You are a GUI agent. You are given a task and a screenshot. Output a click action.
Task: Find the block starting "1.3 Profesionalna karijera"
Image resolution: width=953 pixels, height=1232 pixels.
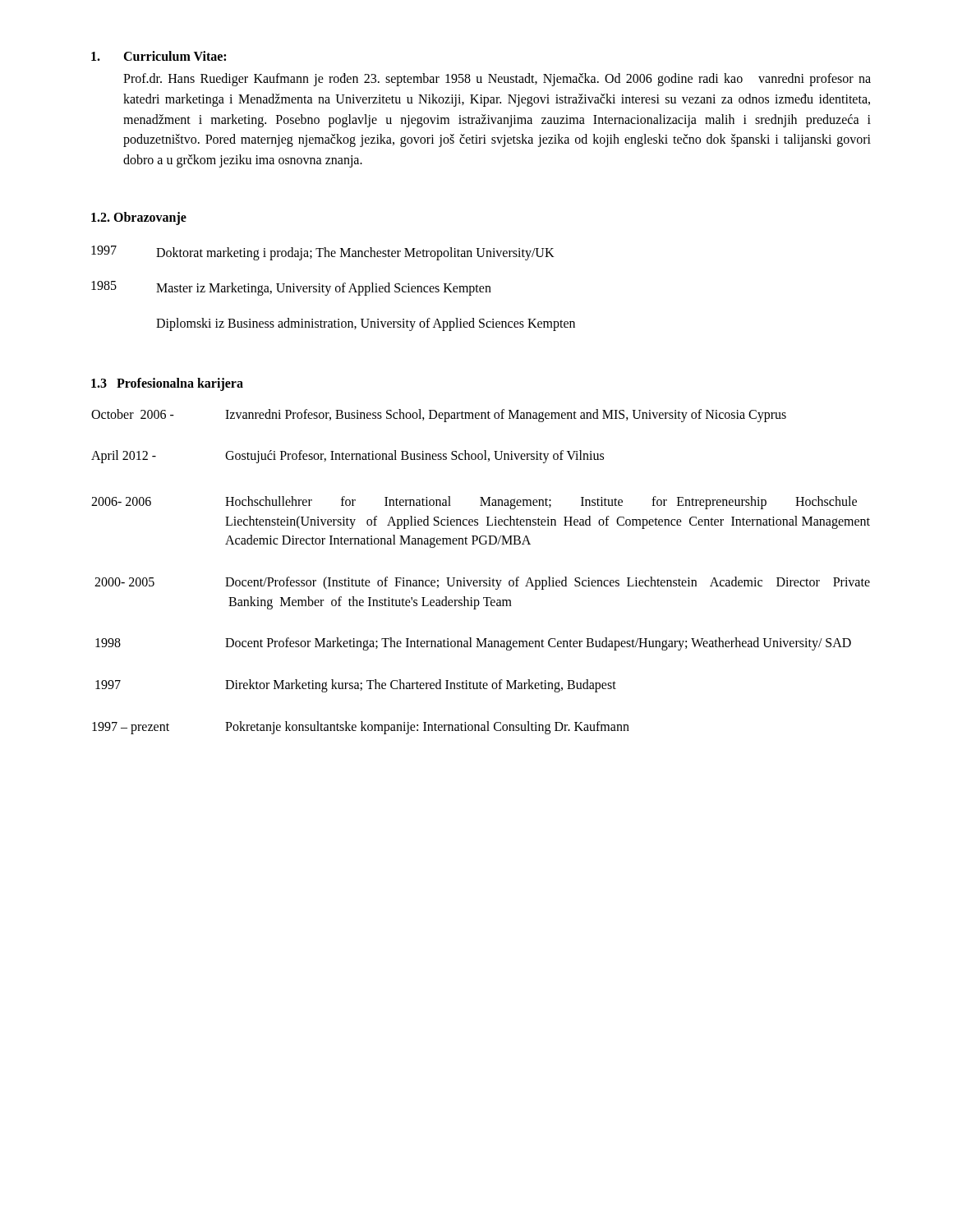coord(167,383)
